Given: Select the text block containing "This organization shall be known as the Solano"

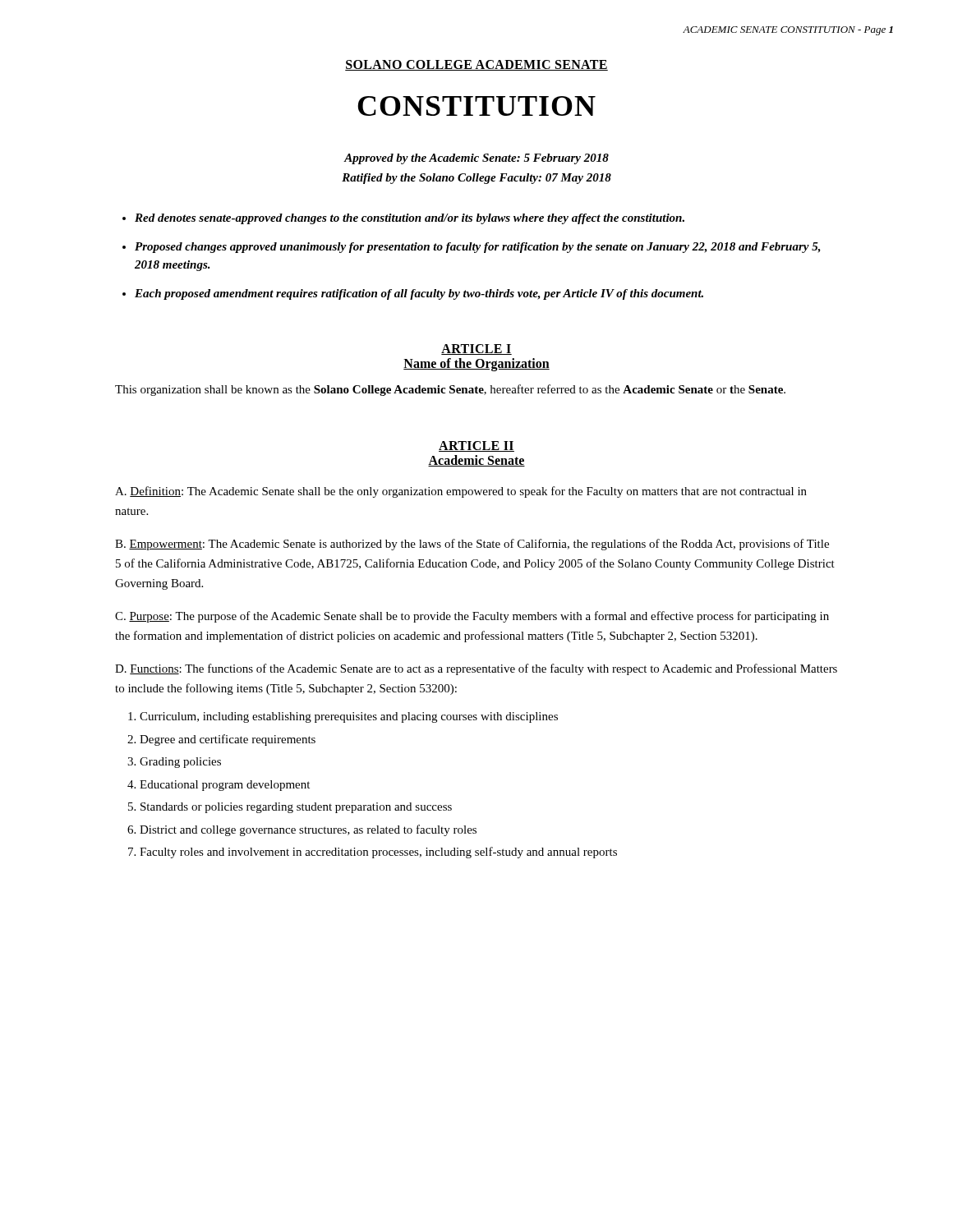Looking at the screenshot, I should (x=451, y=389).
